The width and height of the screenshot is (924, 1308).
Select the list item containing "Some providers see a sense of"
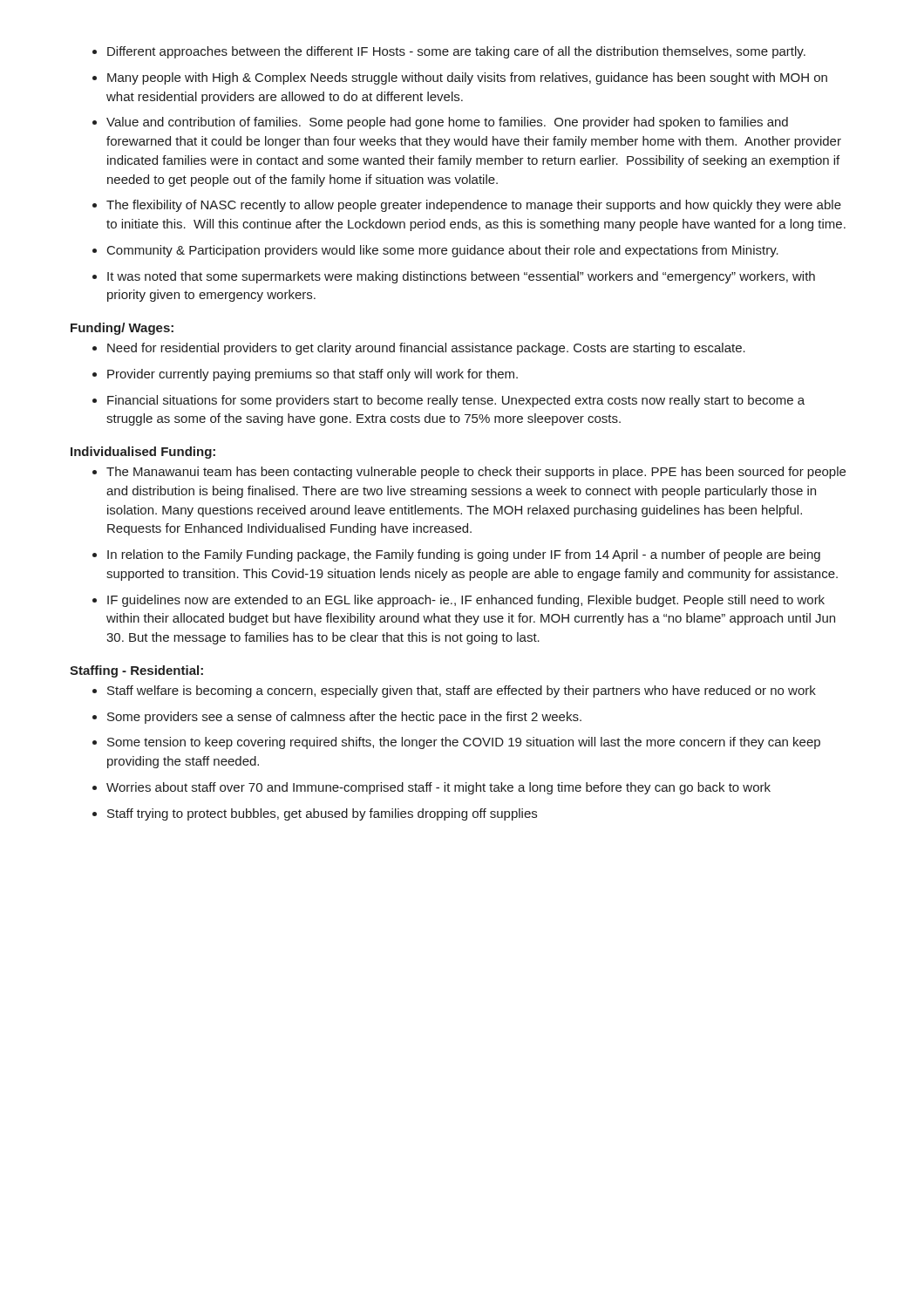click(x=344, y=716)
